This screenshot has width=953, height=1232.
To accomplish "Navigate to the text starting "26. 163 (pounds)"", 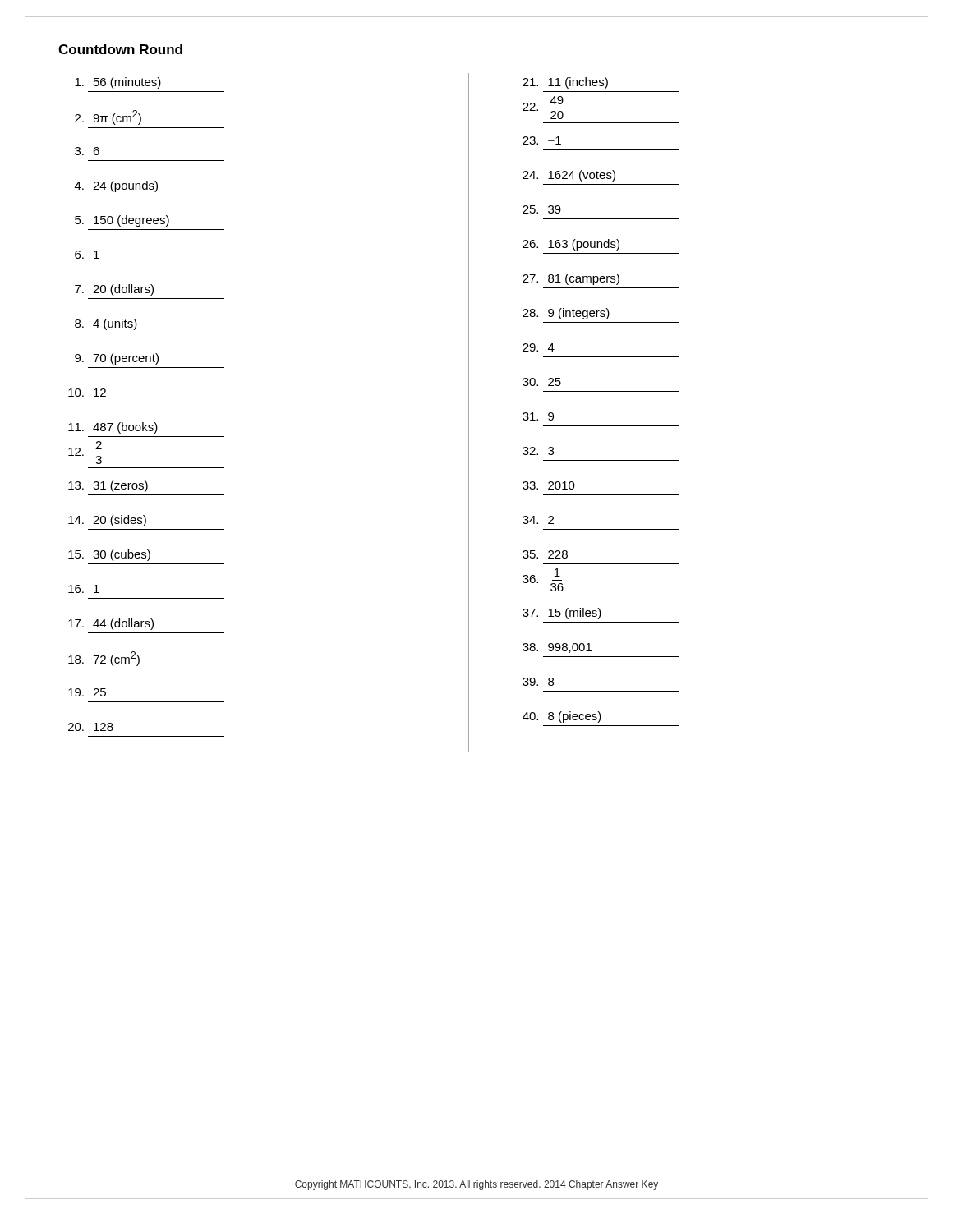I will tap(594, 244).
